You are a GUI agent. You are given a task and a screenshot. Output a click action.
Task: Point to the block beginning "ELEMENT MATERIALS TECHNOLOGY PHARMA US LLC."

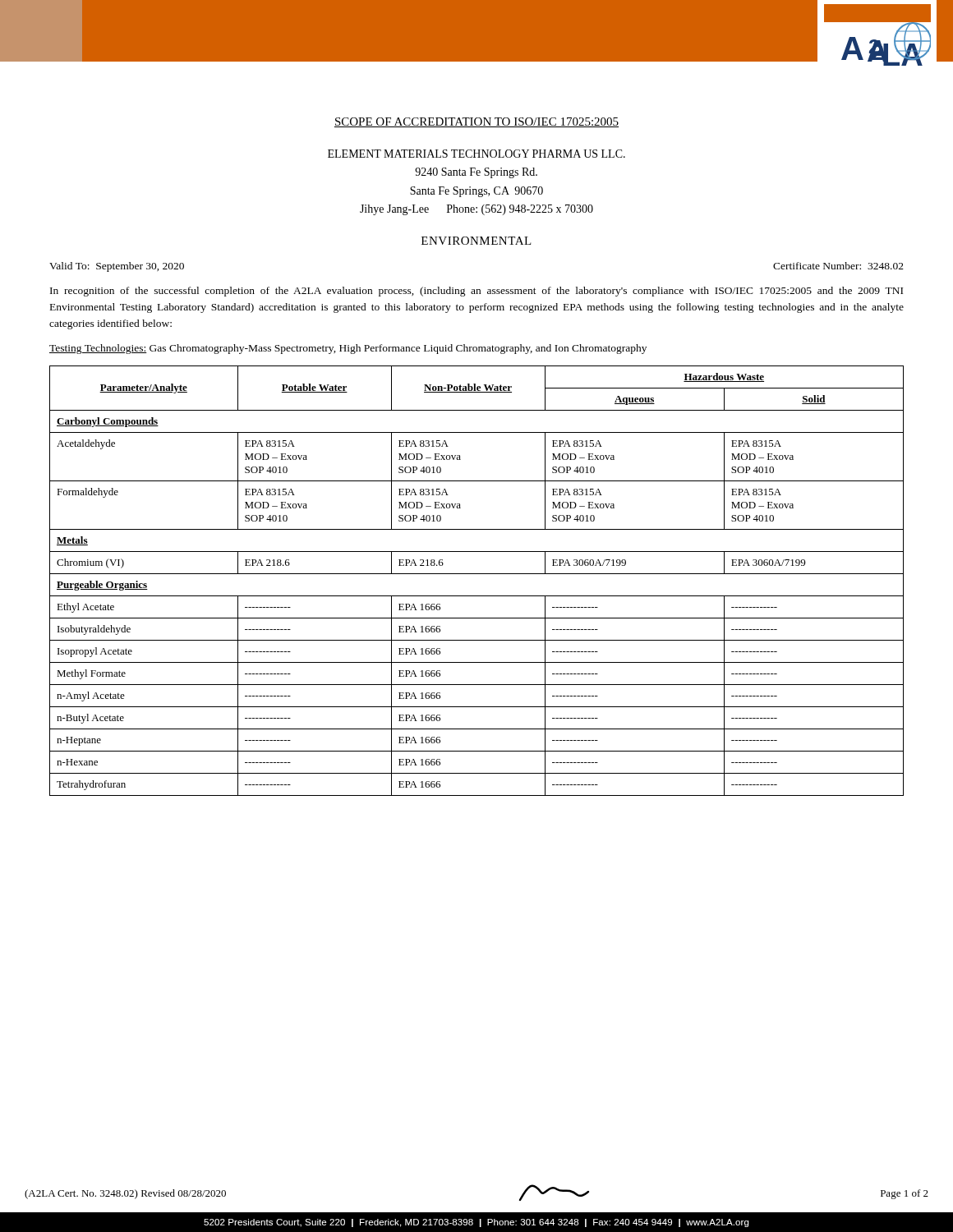coord(476,182)
